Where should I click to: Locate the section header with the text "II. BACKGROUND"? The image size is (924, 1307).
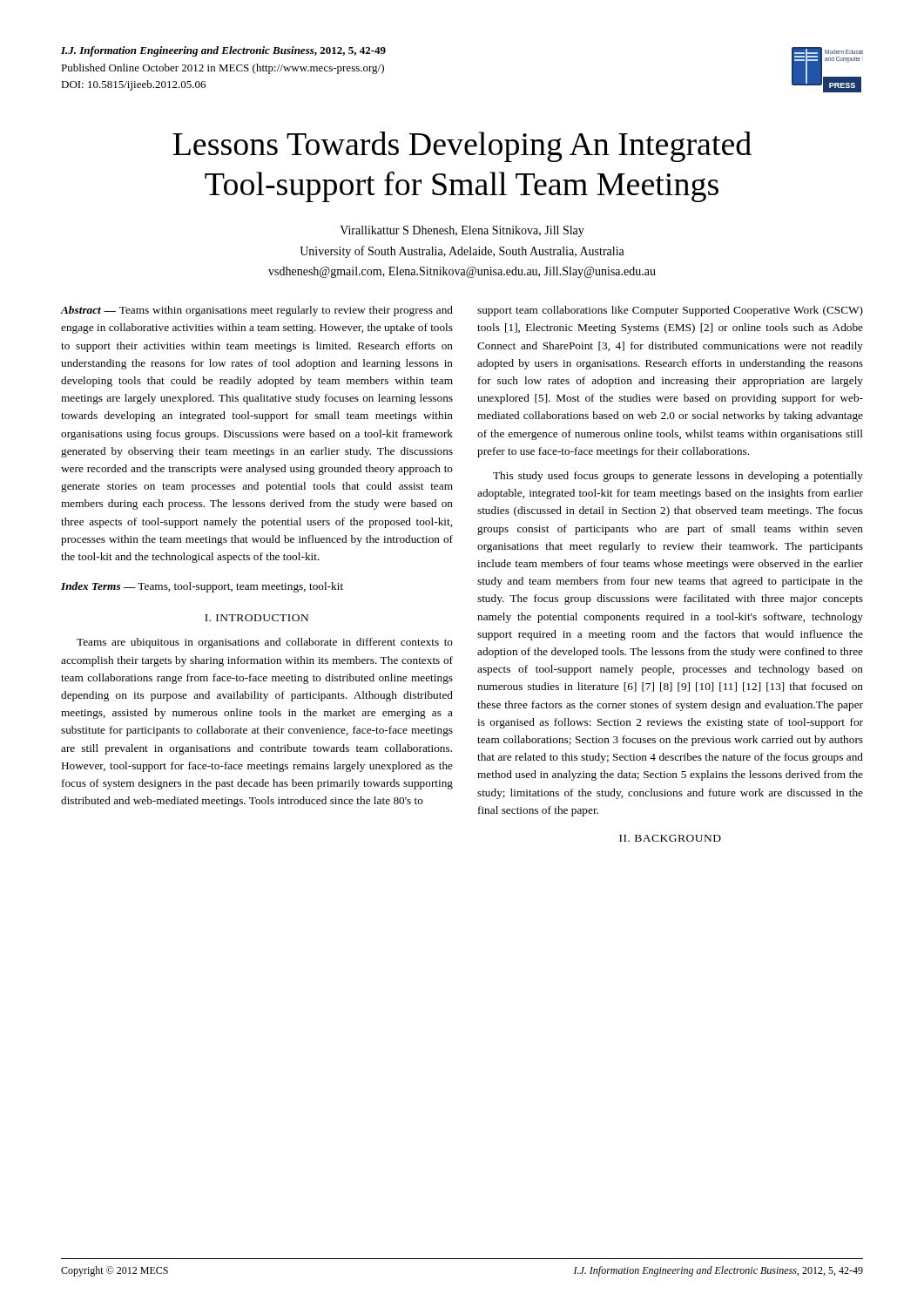click(670, 838)
